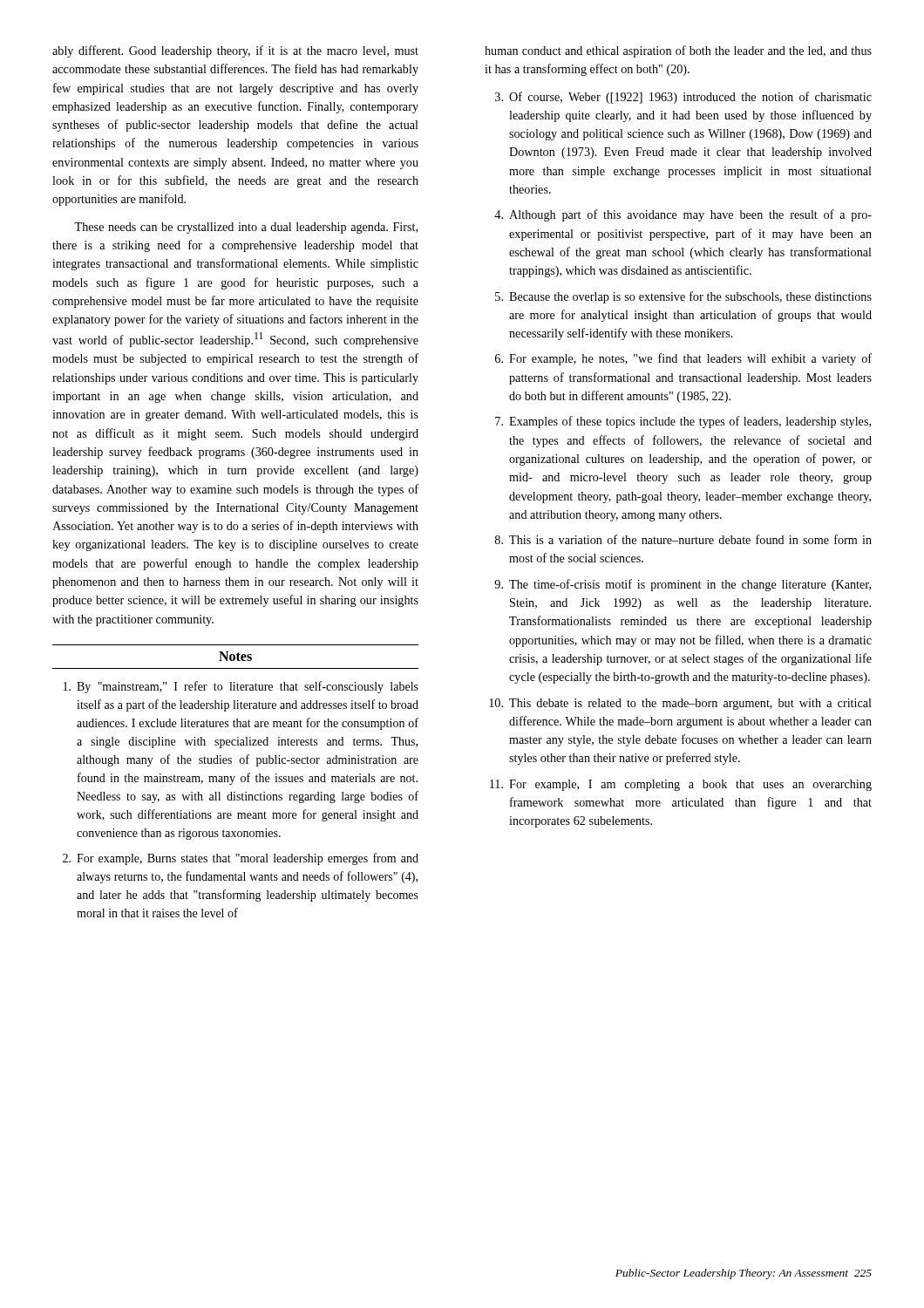Select the section header
The image size is (924, 1308).
235,657
